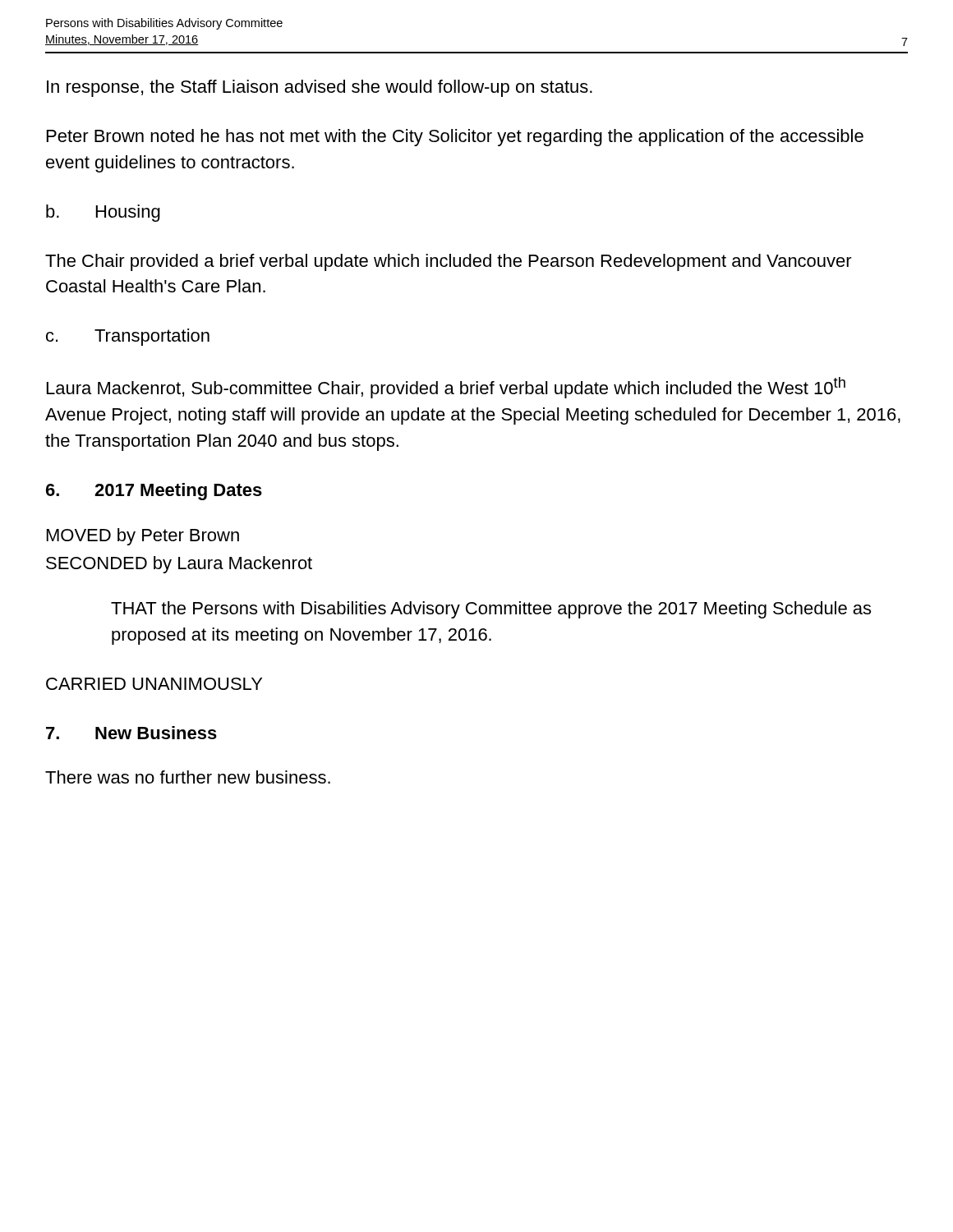This screenshot has width=953, height=1232.
Task: Point to the block beginning "In response, the Staff Liaison advised she would"
Action: click(319, 87)
